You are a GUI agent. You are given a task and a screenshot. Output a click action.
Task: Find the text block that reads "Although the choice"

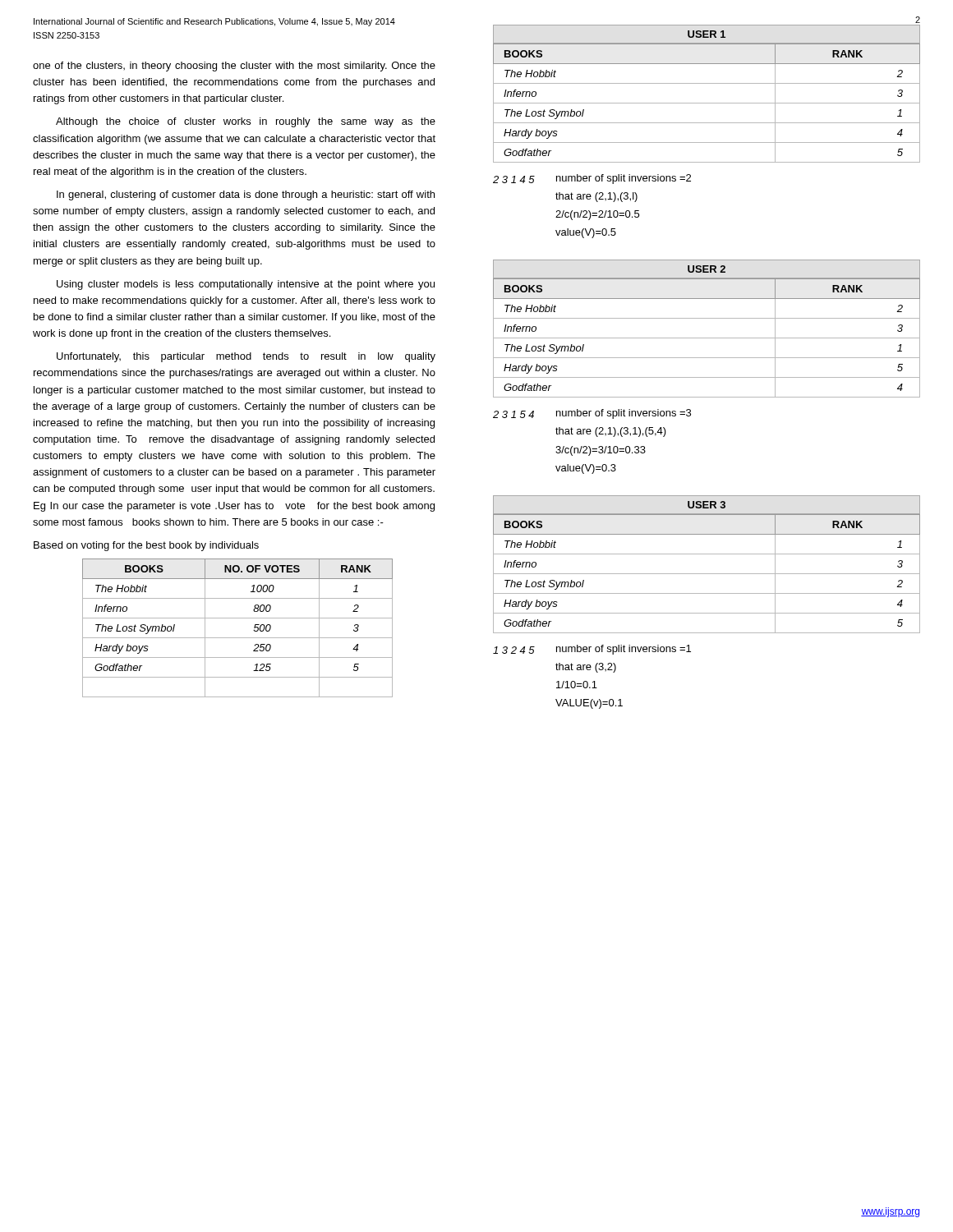tap(234, 147)
